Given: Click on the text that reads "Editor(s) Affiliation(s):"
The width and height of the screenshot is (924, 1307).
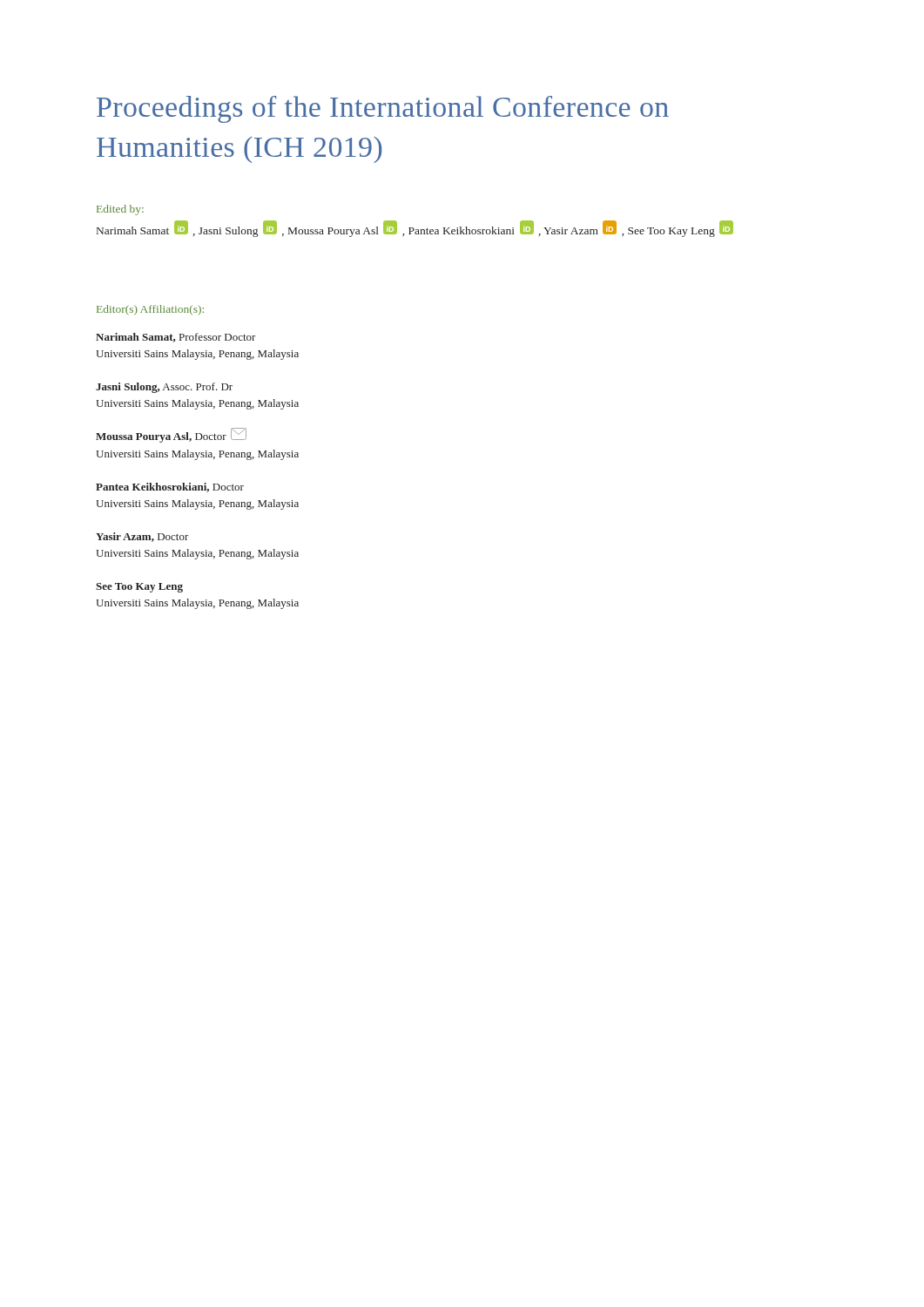Looking at the screenshot, I should click(x=150, y=309).
